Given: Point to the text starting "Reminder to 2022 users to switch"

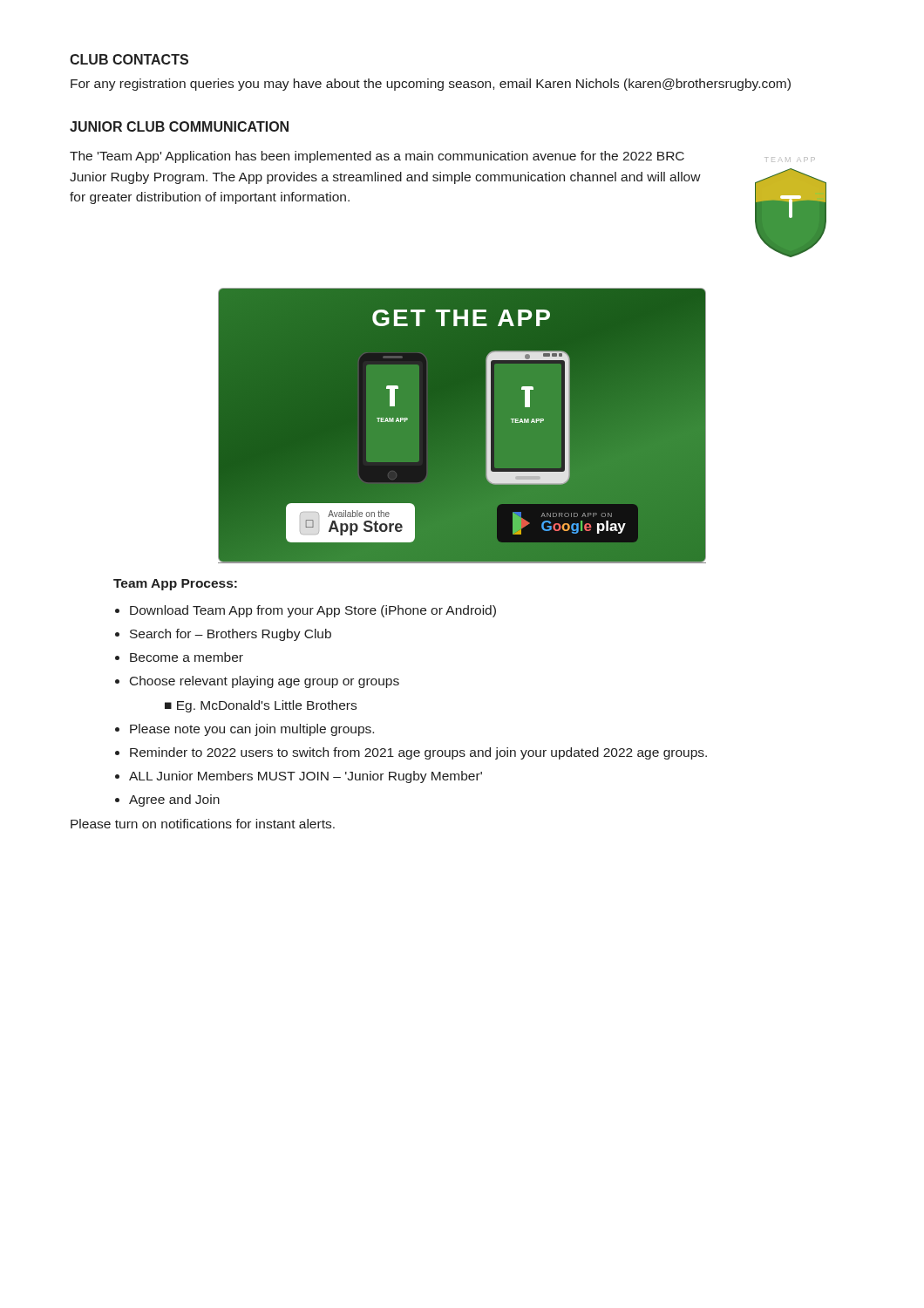Looking at the screenshot, I should coord(419,752).
